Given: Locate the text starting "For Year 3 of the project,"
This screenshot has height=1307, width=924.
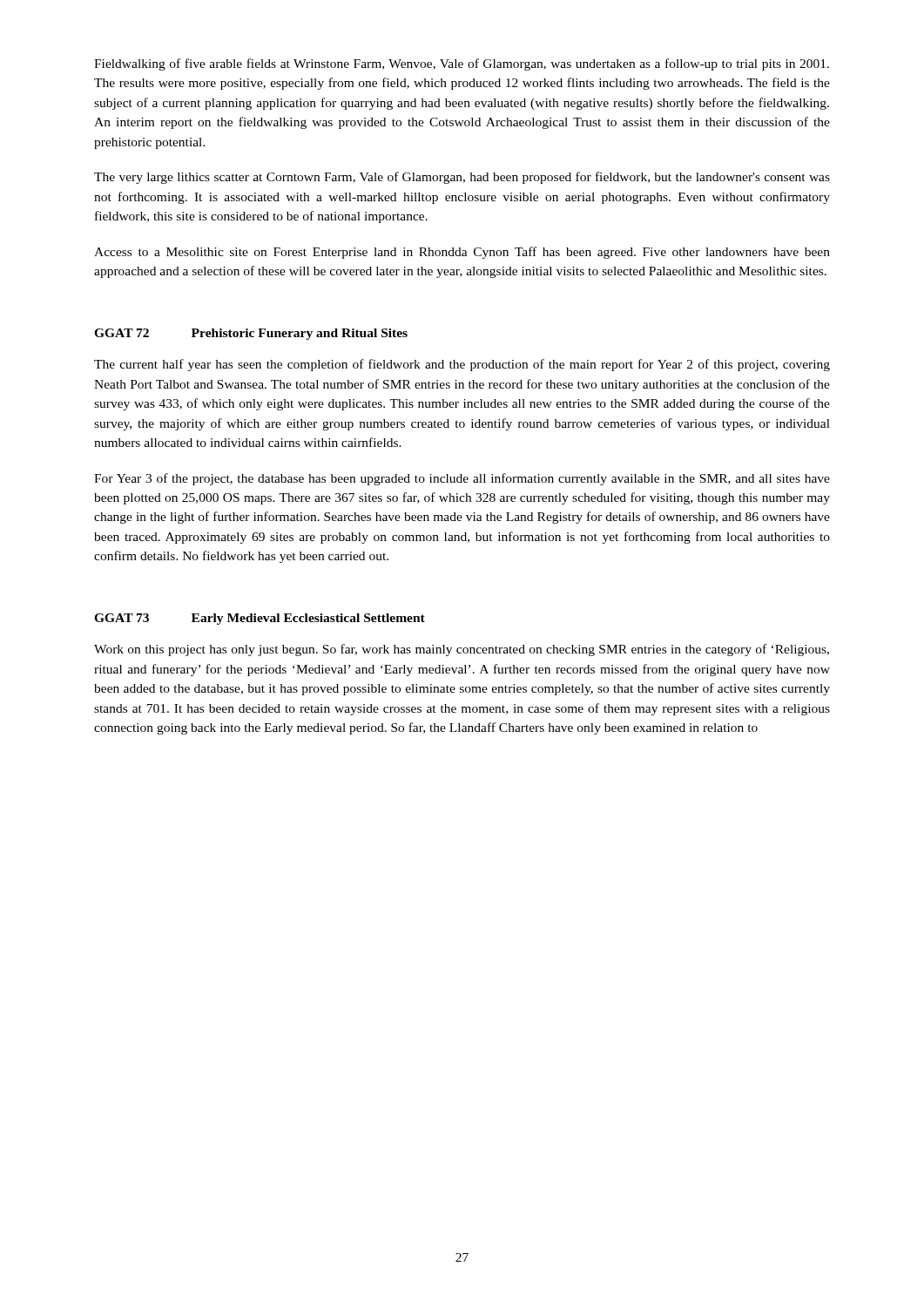Looking at the screenshot, I should pyautogui.click(x=462, y=517).
